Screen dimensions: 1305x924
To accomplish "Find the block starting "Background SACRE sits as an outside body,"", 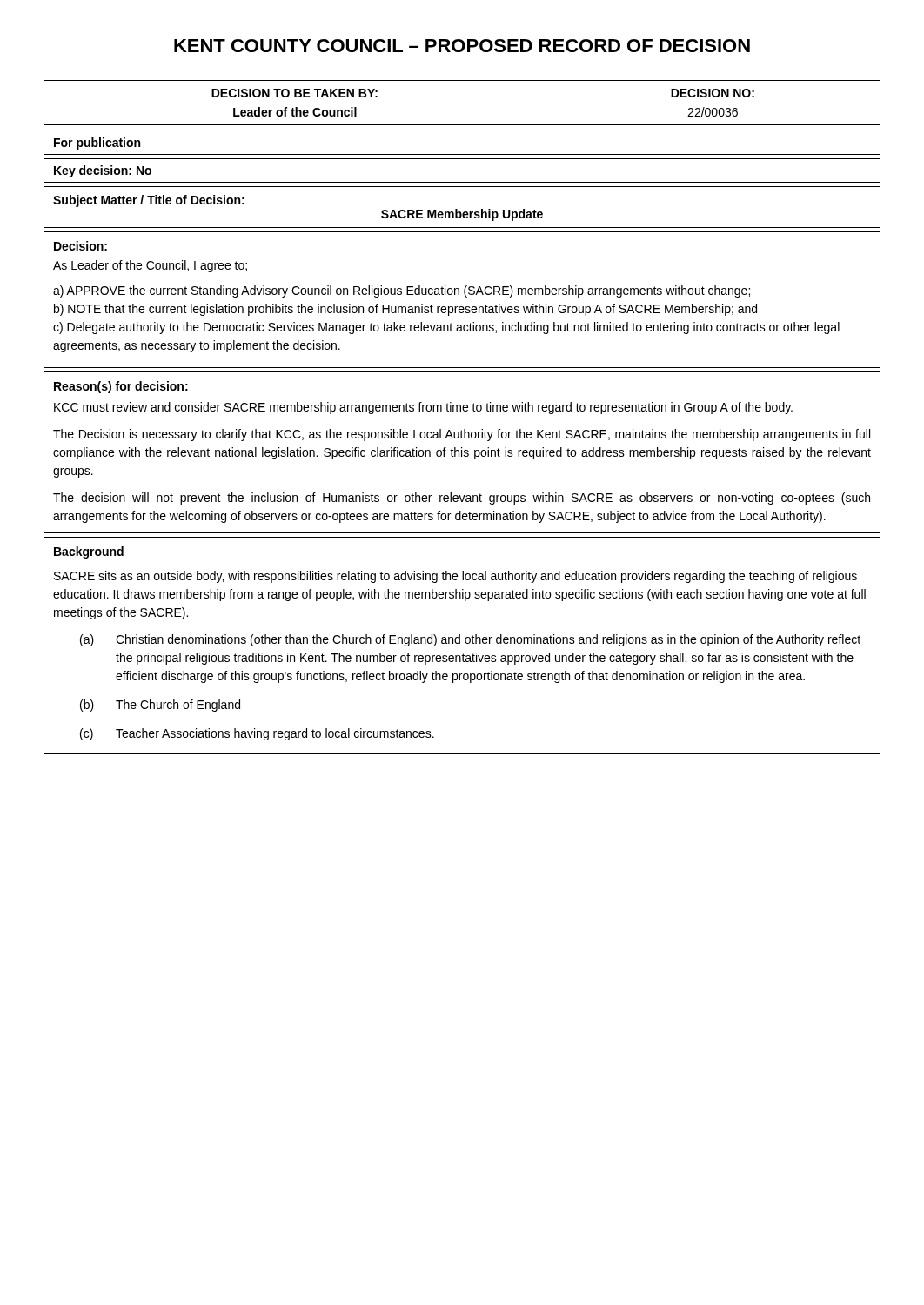I will [462, 644].
